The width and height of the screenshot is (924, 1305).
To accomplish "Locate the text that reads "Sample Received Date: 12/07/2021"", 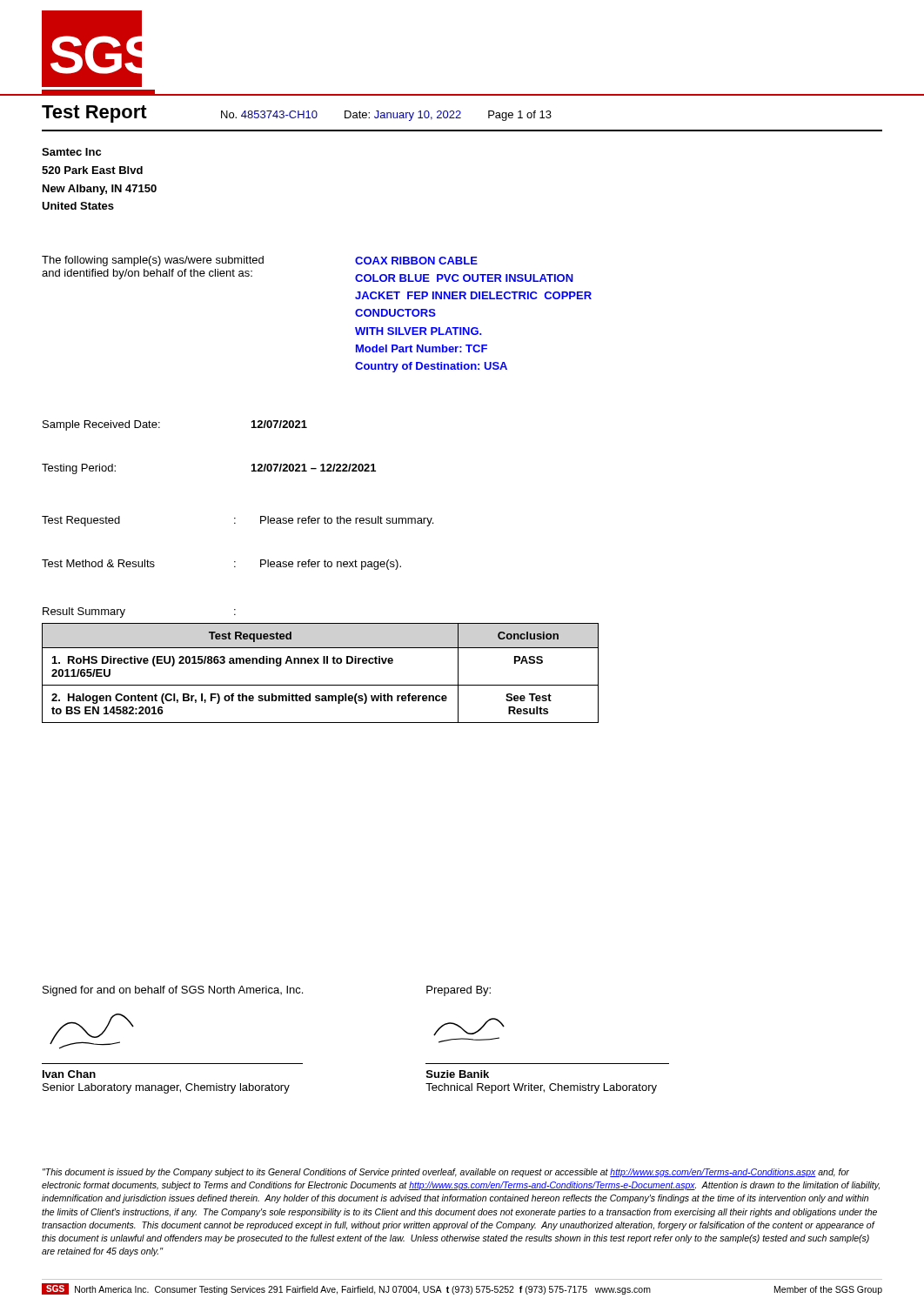I will point(97,425).
